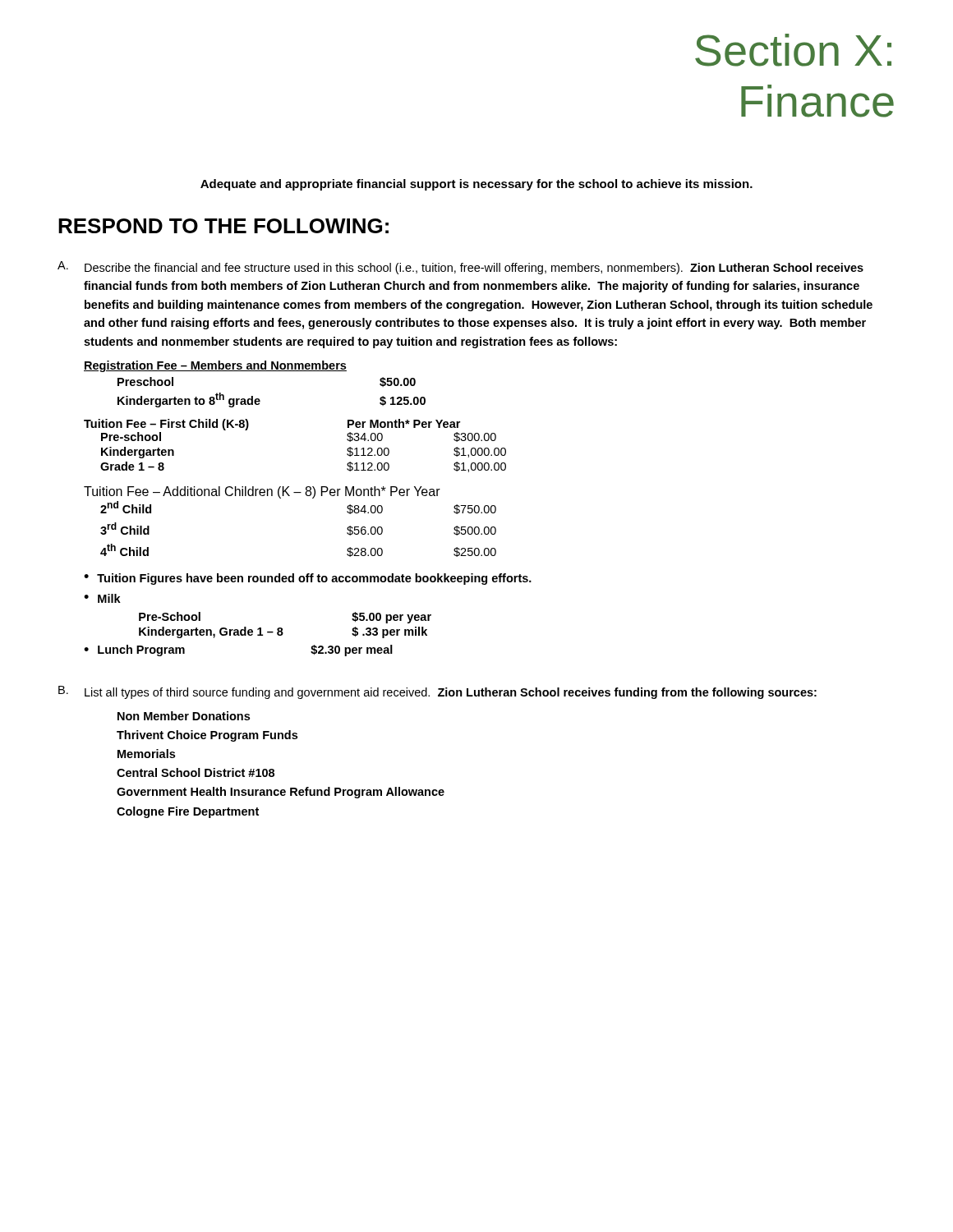Locate the text "• Lunch Program $2.30 per meal"
This screenshot has width=953, height=1232.
point(129,649)
